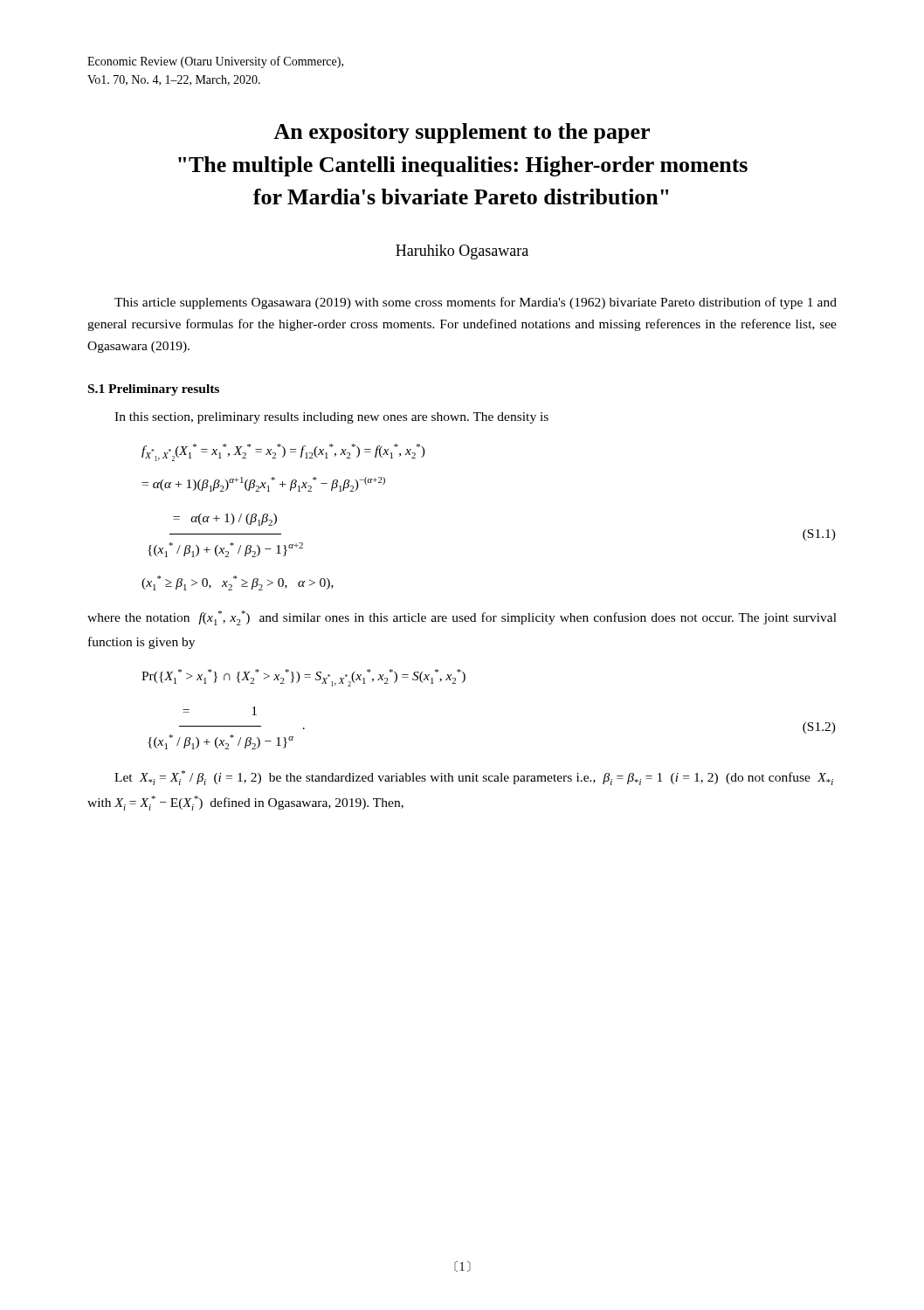The image size is (924, 1310).
Task: Navigate to the passage starting "This article supplements Ogasawara"
Action: pyautogui.click(x=462, y=323)
